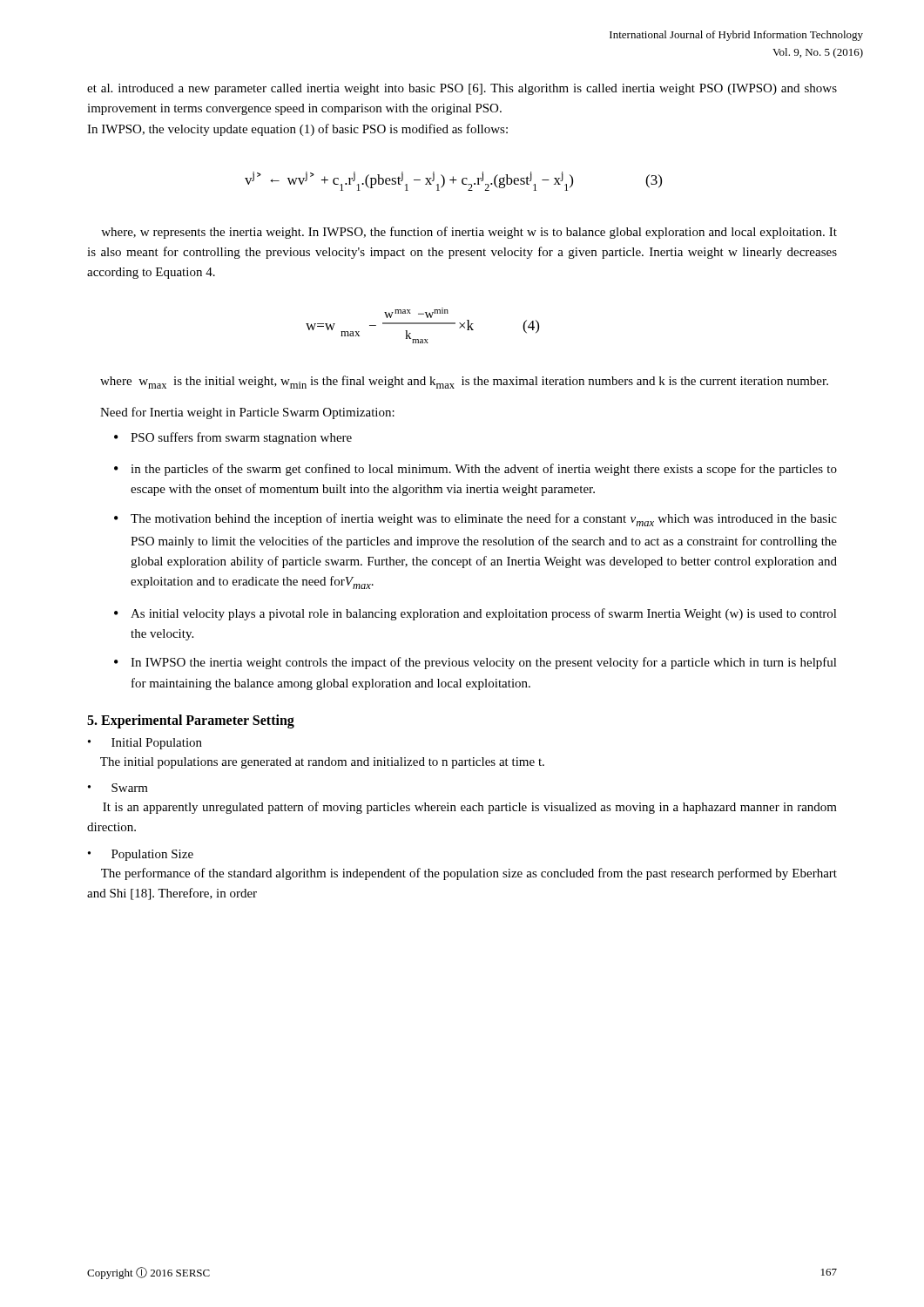This screenshot has width=924, height=1307.
Task: Point to the region starting "The initial populations are generated at random"
Action: (x=316, y=761)
